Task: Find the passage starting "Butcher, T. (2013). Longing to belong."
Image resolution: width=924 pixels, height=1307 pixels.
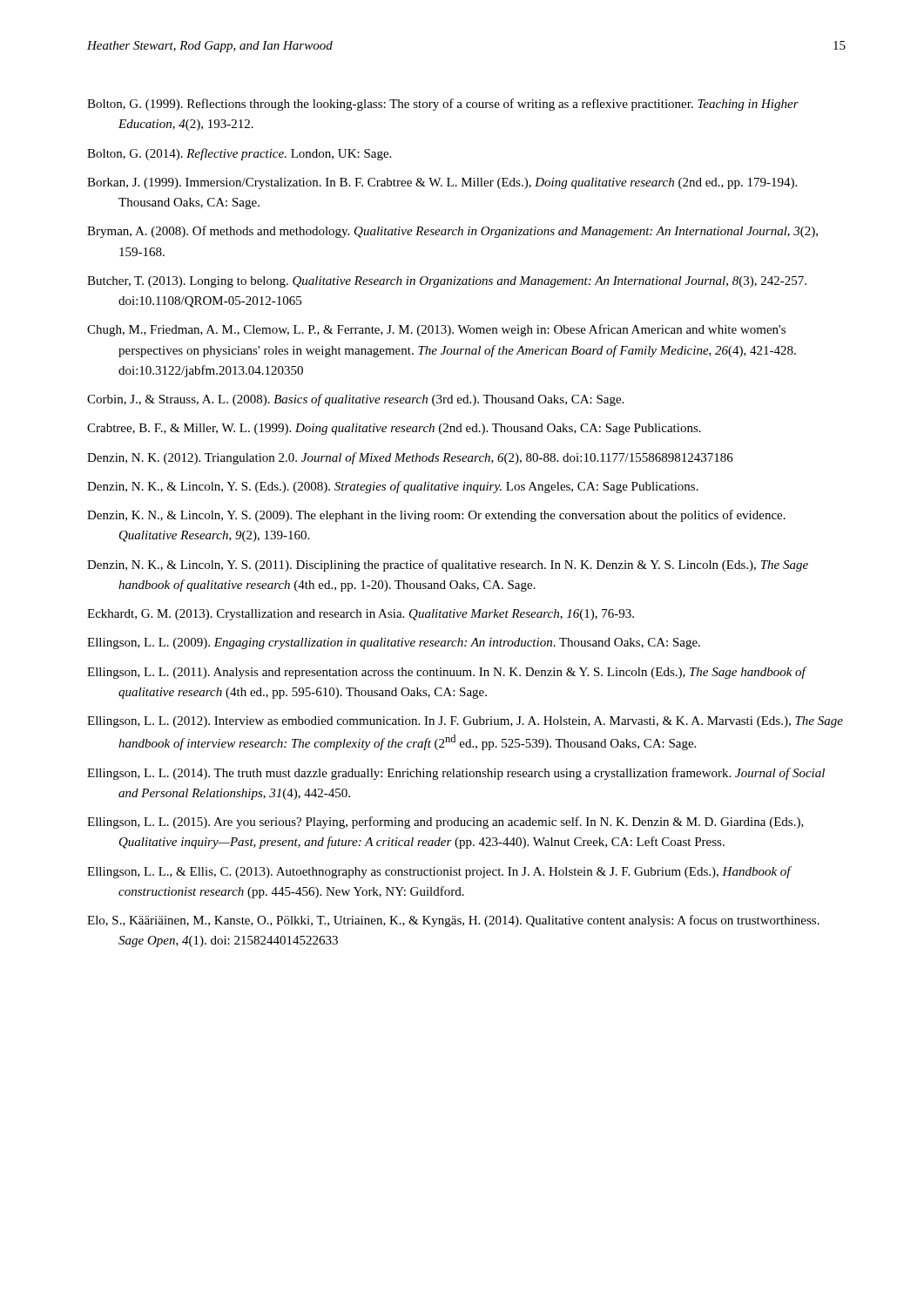Action: [x=447, y=290]
